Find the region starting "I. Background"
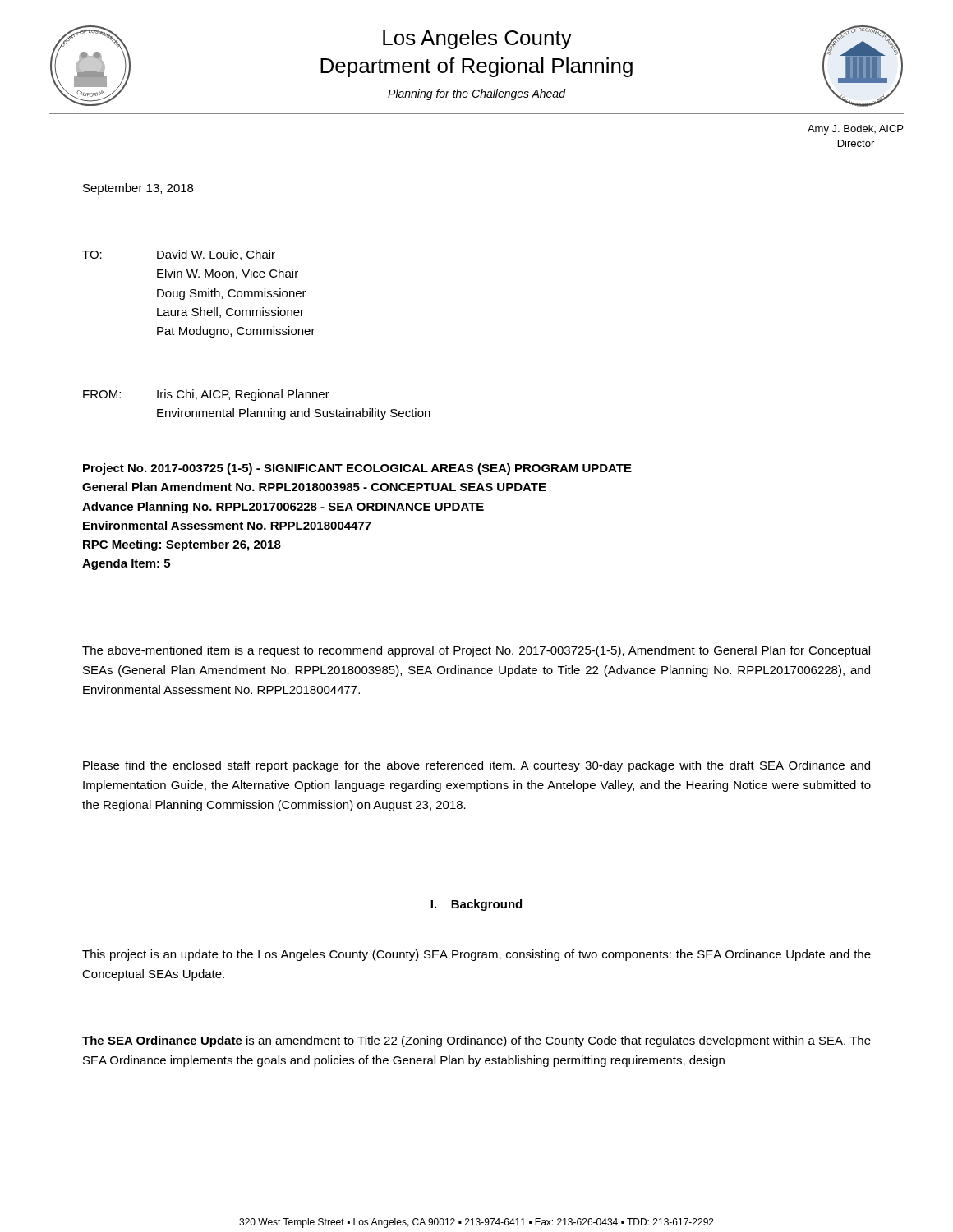 pyautogui.click(x=476, y=904)
